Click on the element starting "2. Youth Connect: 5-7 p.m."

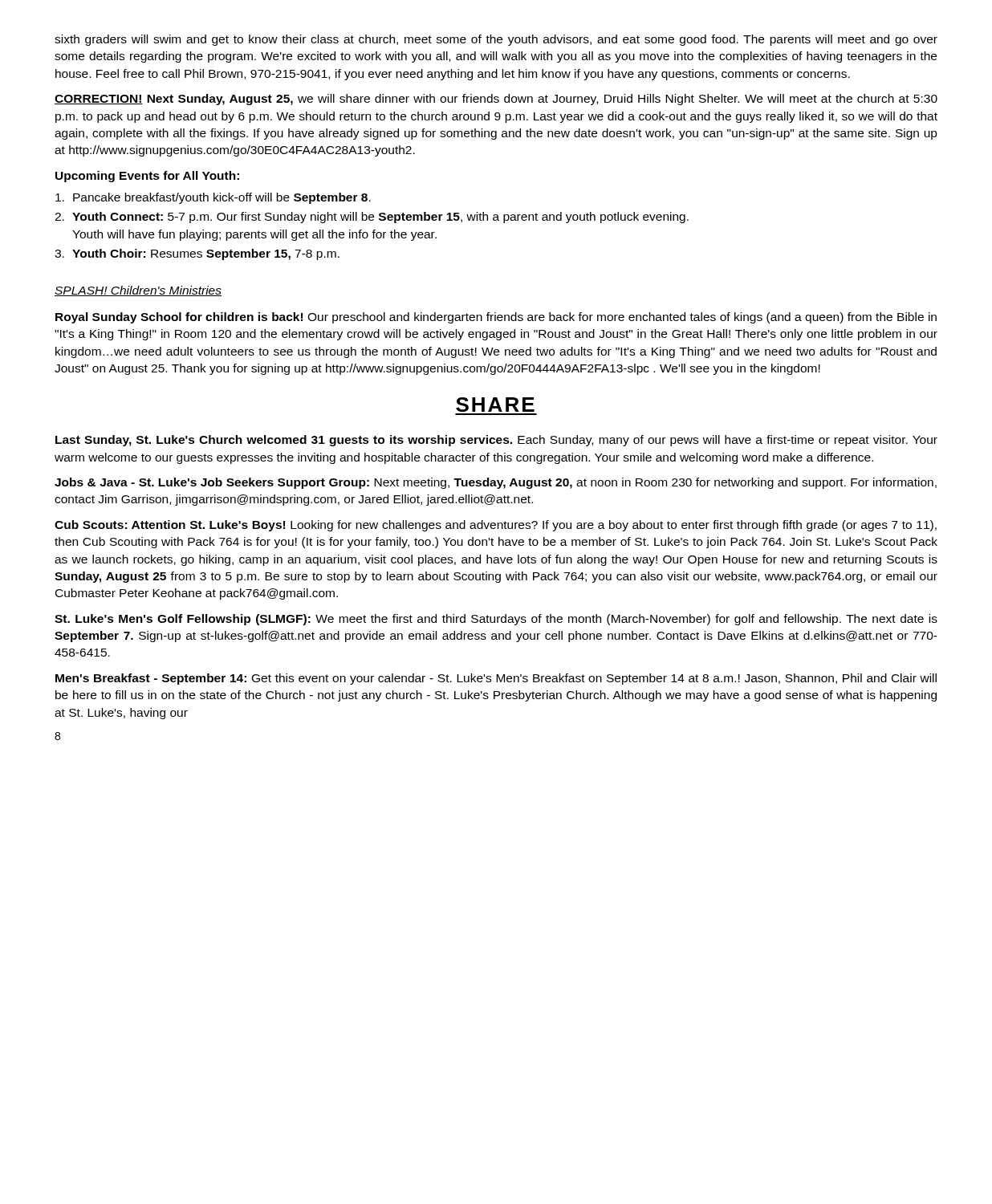496,225
